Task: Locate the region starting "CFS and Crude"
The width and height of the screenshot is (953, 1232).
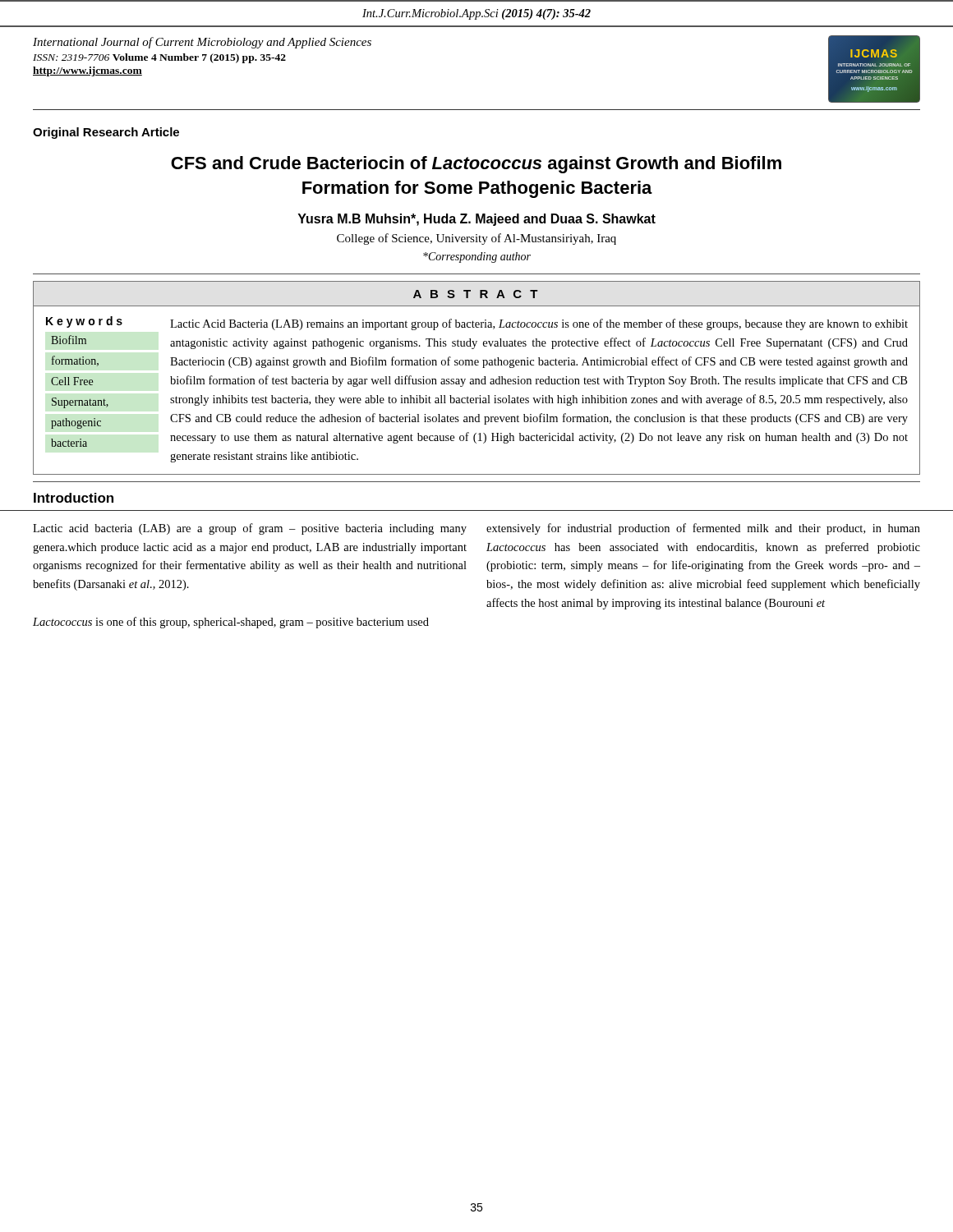Action: 476,175
